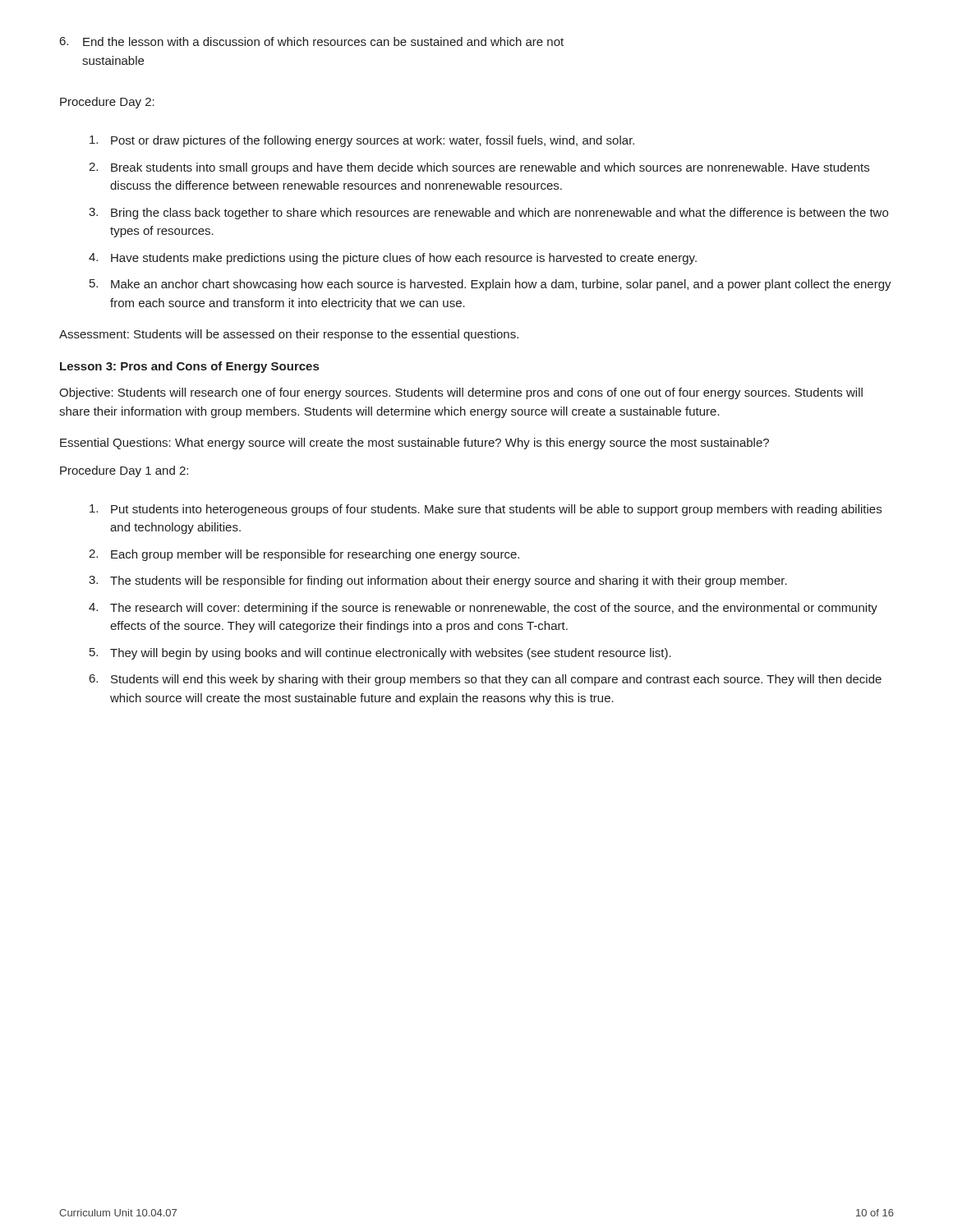Locate the text "Procedure Day 1 and 2:"
The image size is (953, 1232).
click(x=124, y=470)
